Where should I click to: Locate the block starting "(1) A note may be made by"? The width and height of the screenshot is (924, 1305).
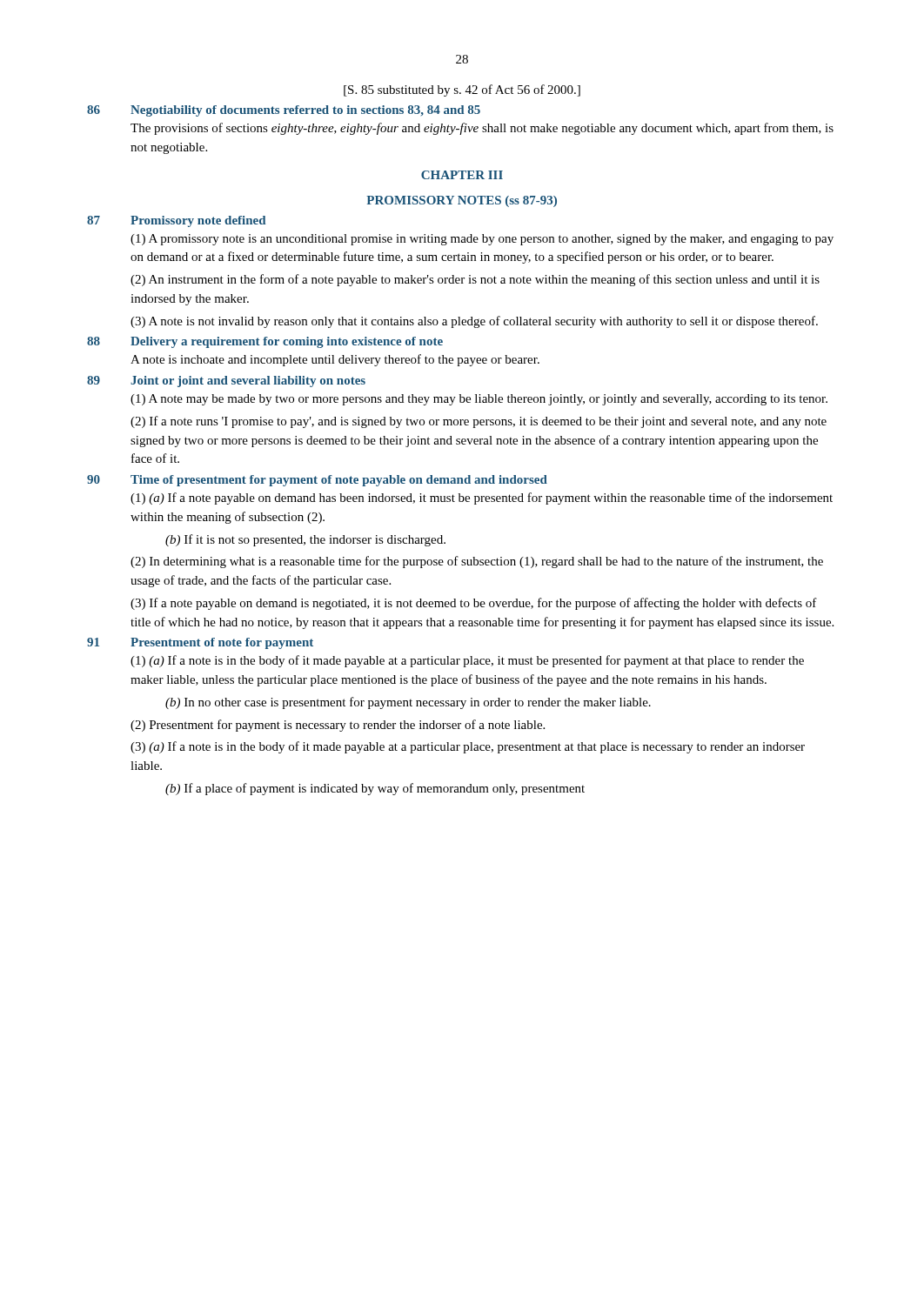pyautogui.click(x=479, y=398)
